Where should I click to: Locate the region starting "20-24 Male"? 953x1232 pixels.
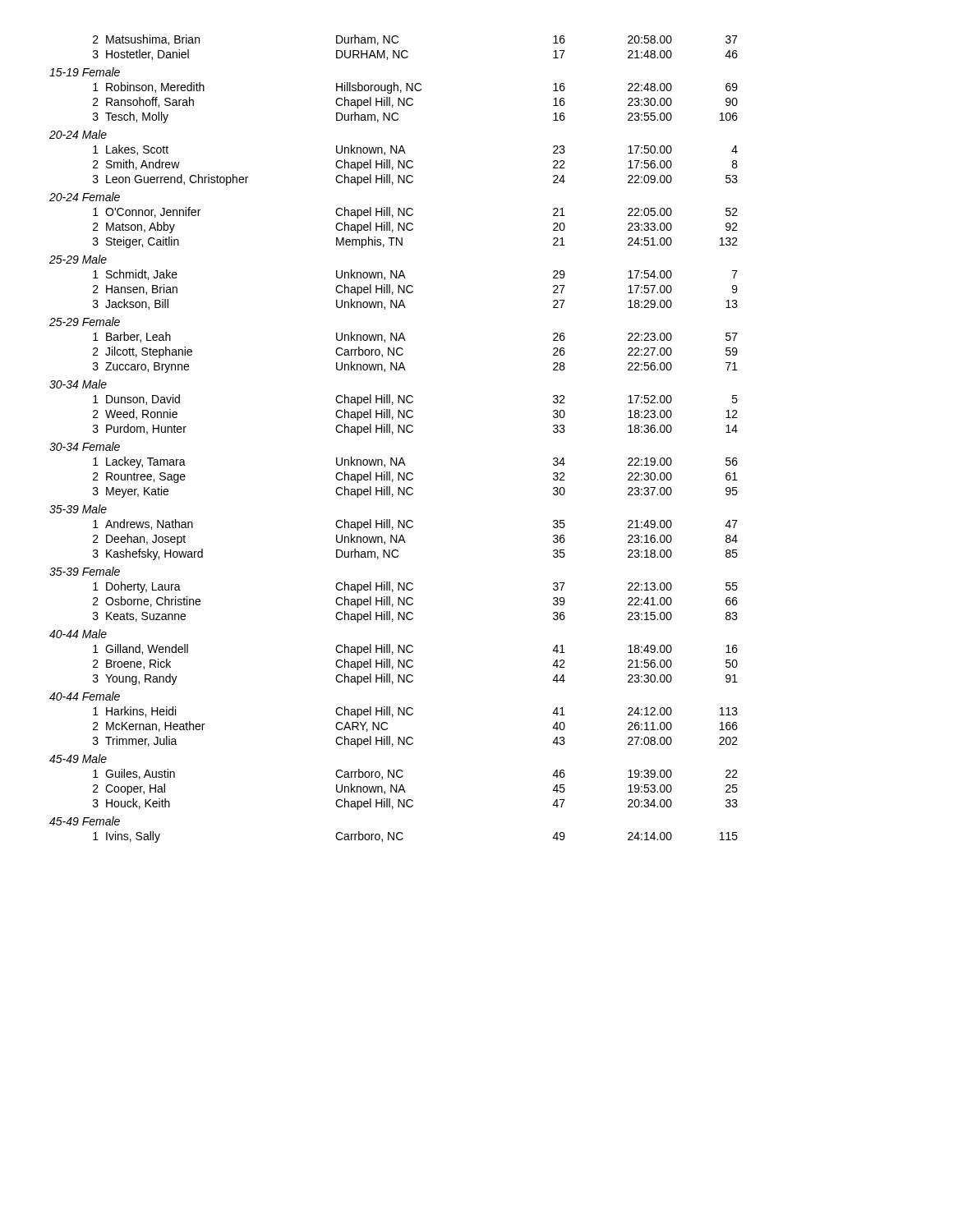(x=78, y=135)
